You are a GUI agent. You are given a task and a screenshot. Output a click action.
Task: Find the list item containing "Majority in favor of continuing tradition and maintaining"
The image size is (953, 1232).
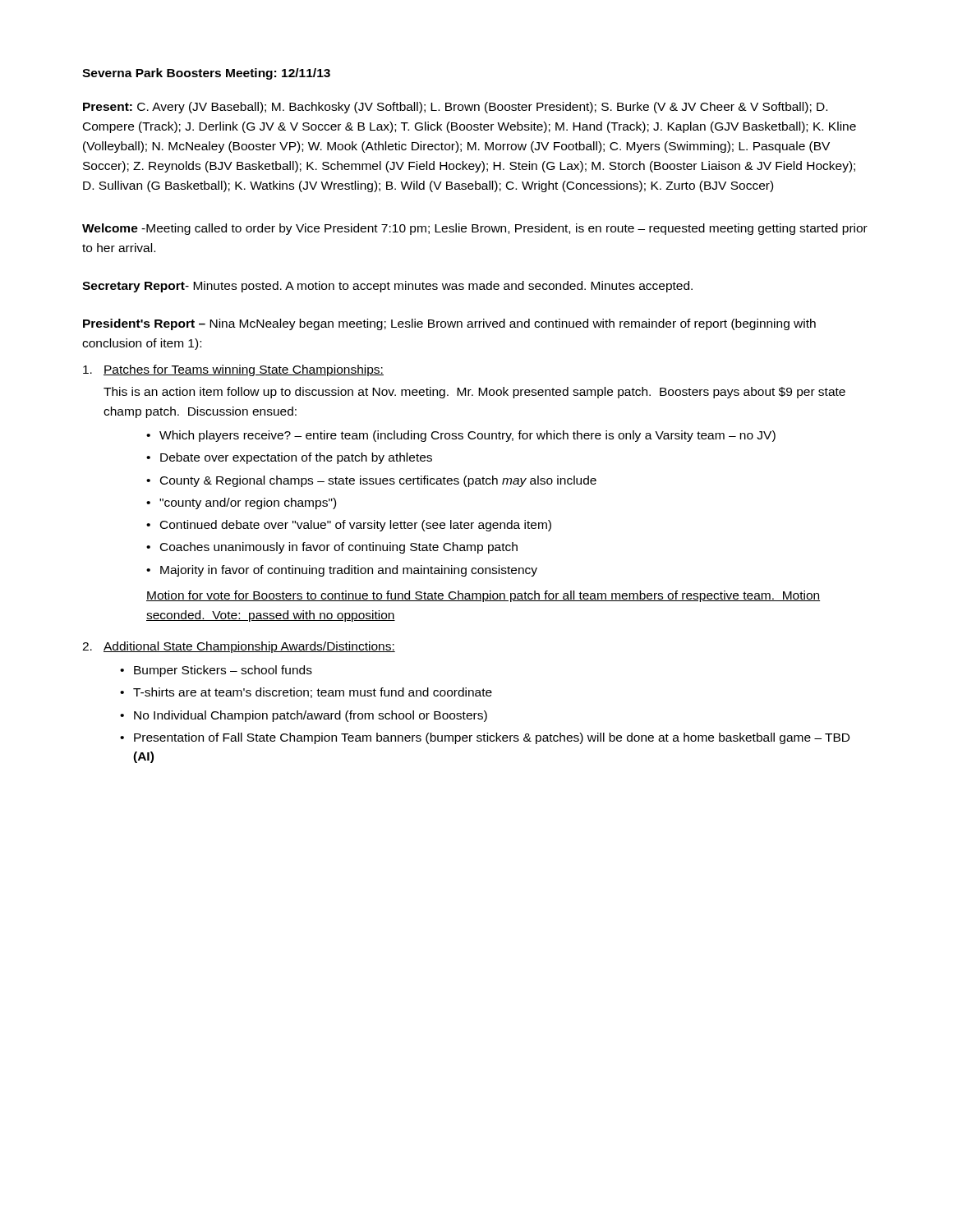(x=348, y=569)
